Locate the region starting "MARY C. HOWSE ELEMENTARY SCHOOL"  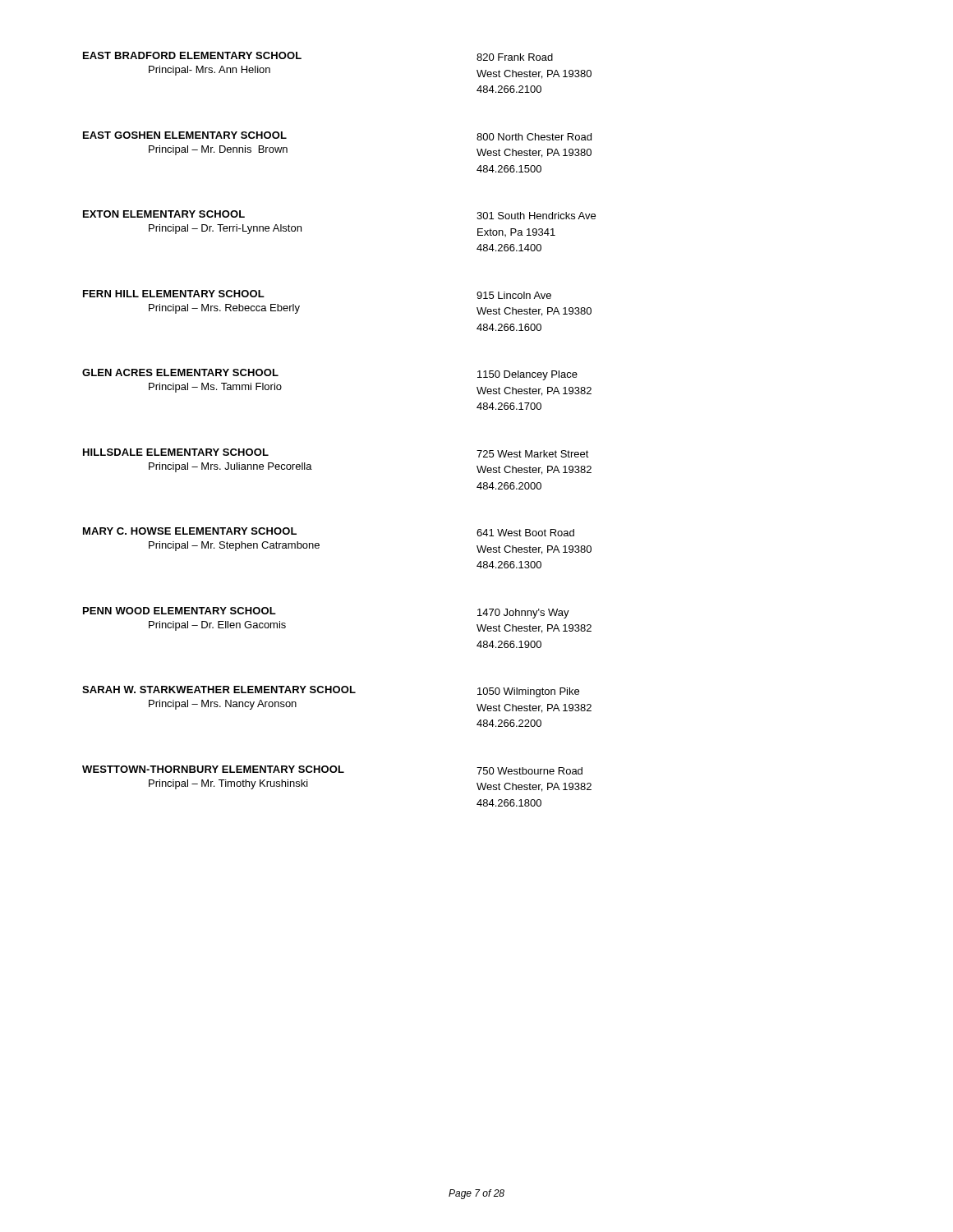pyautogui.click(x=190, y=531)
